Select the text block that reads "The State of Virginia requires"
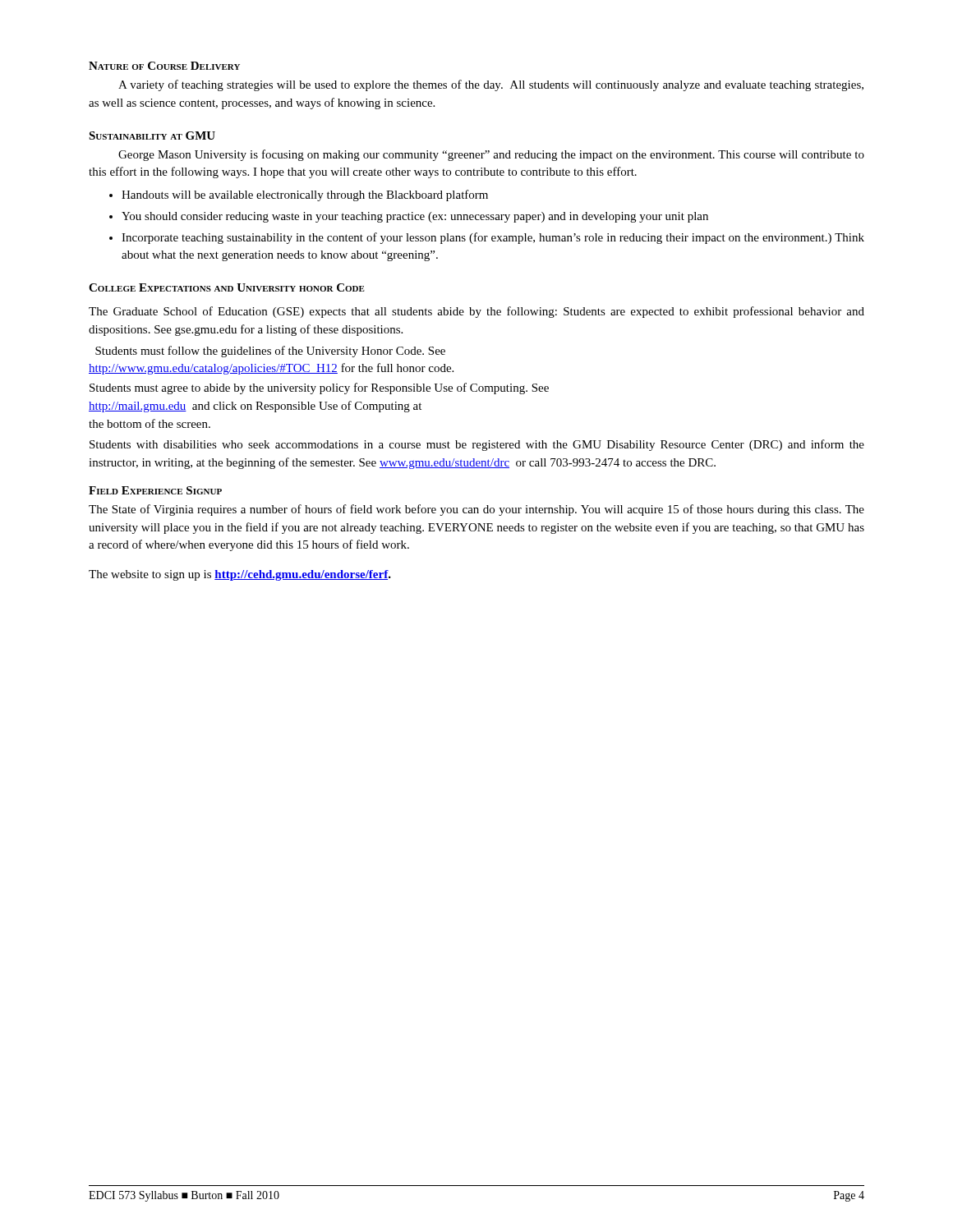Screen dimensions: 1232x953 pos(476,527)
